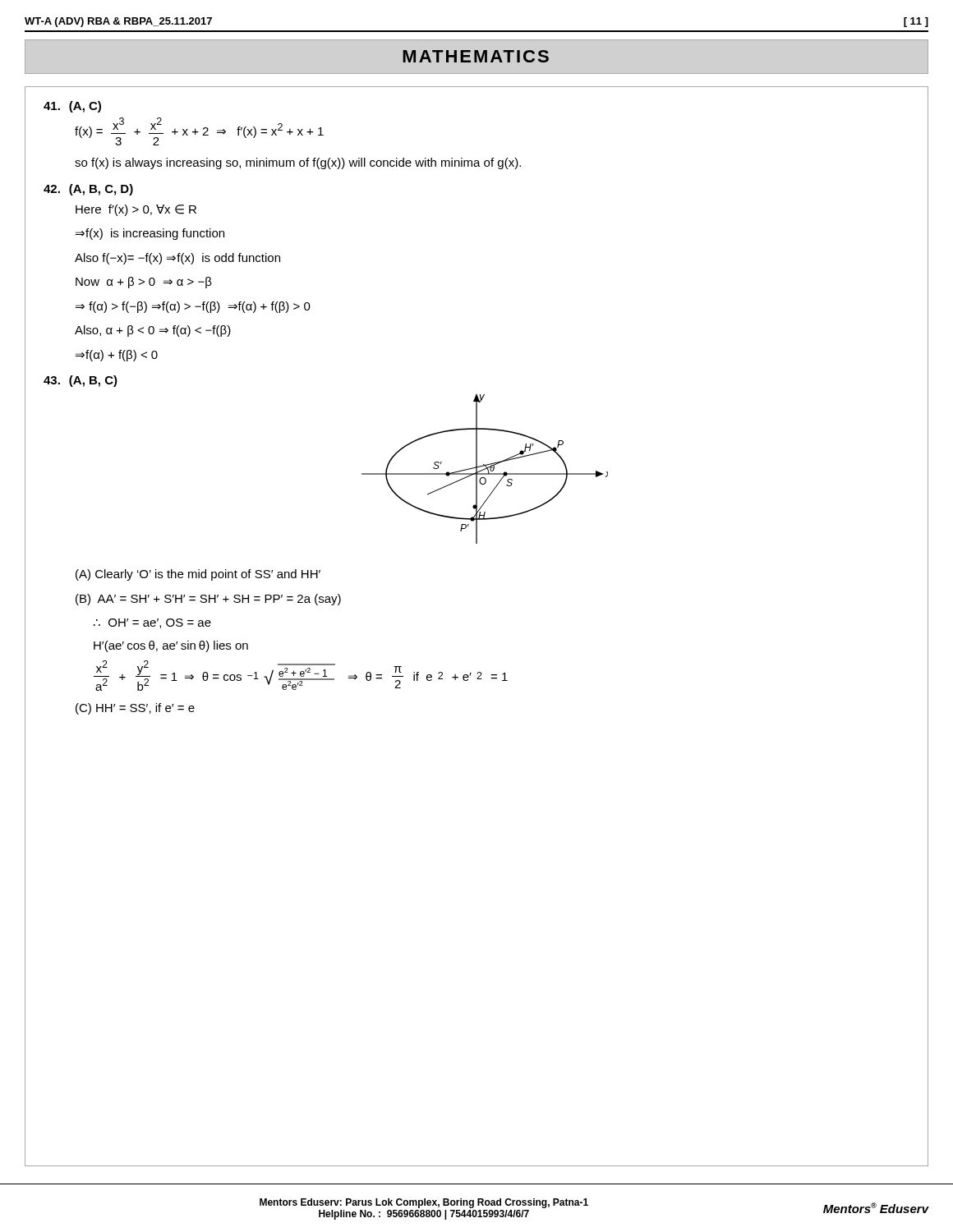Image resolution: width=953 pixels, height=1232 pixels.
Task: Point to the block starting "(B) AA′ ="
Action: [208, 598]
